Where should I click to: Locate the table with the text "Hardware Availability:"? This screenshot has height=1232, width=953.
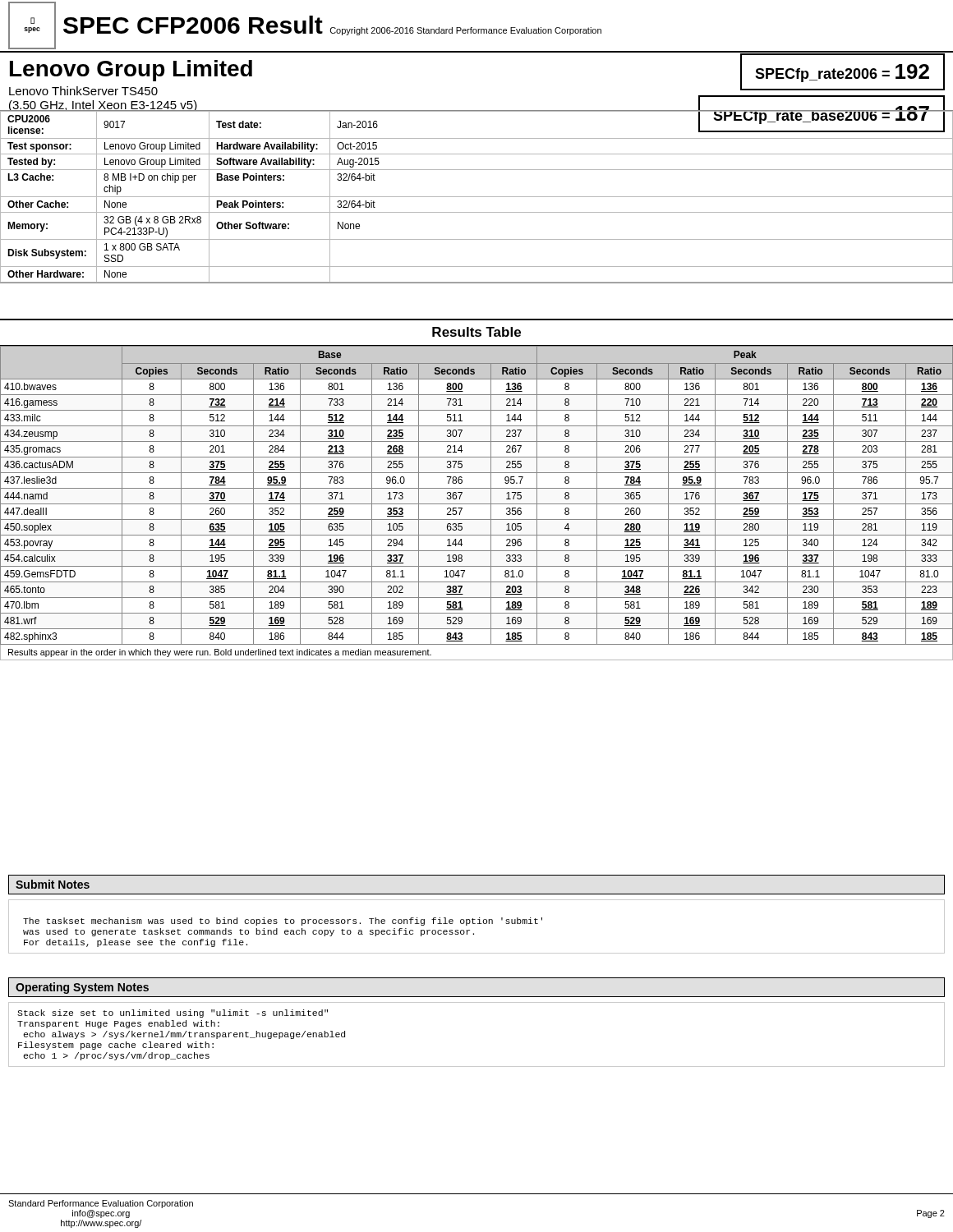[x=476, y=197]
